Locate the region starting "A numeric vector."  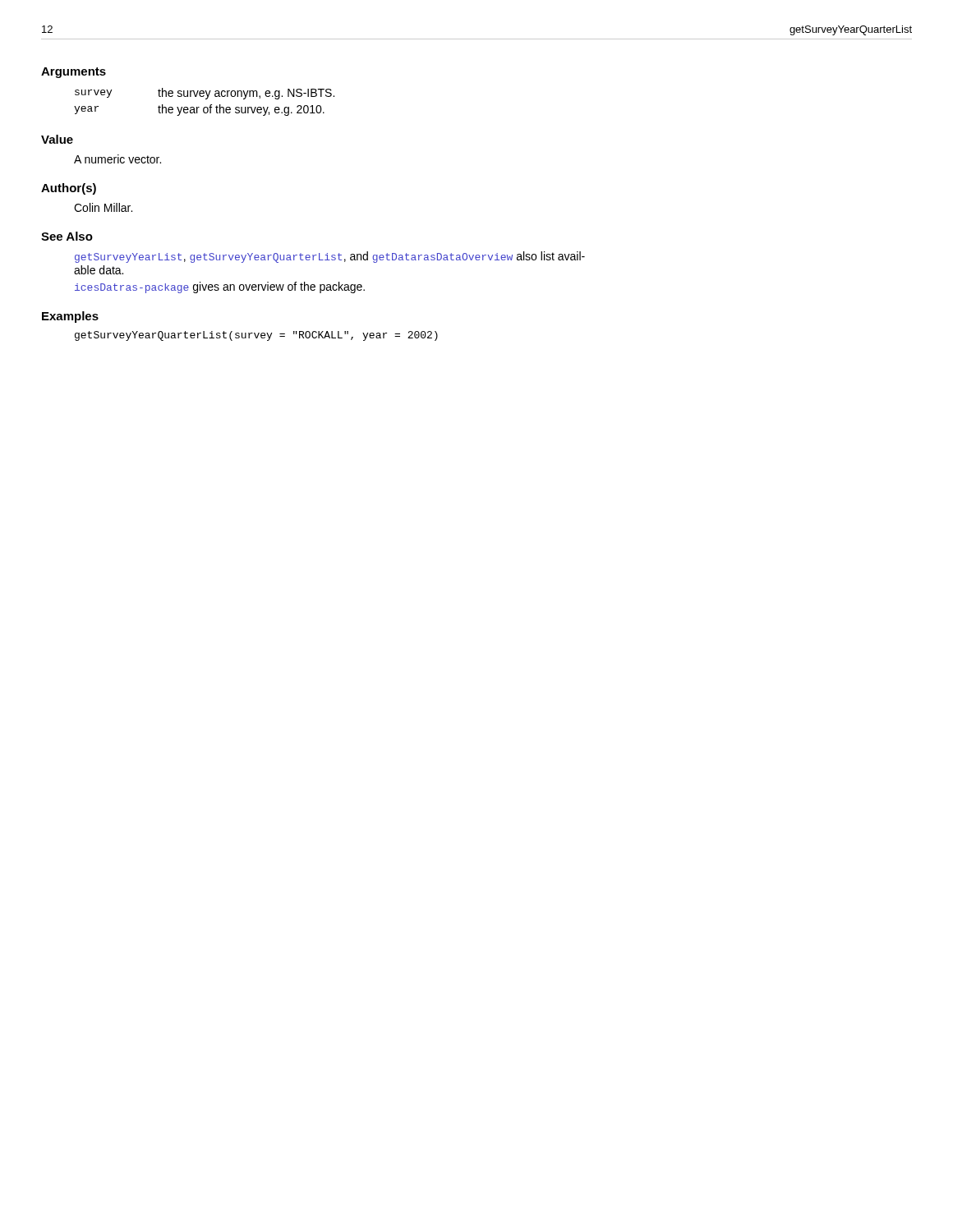coord(118,159)
